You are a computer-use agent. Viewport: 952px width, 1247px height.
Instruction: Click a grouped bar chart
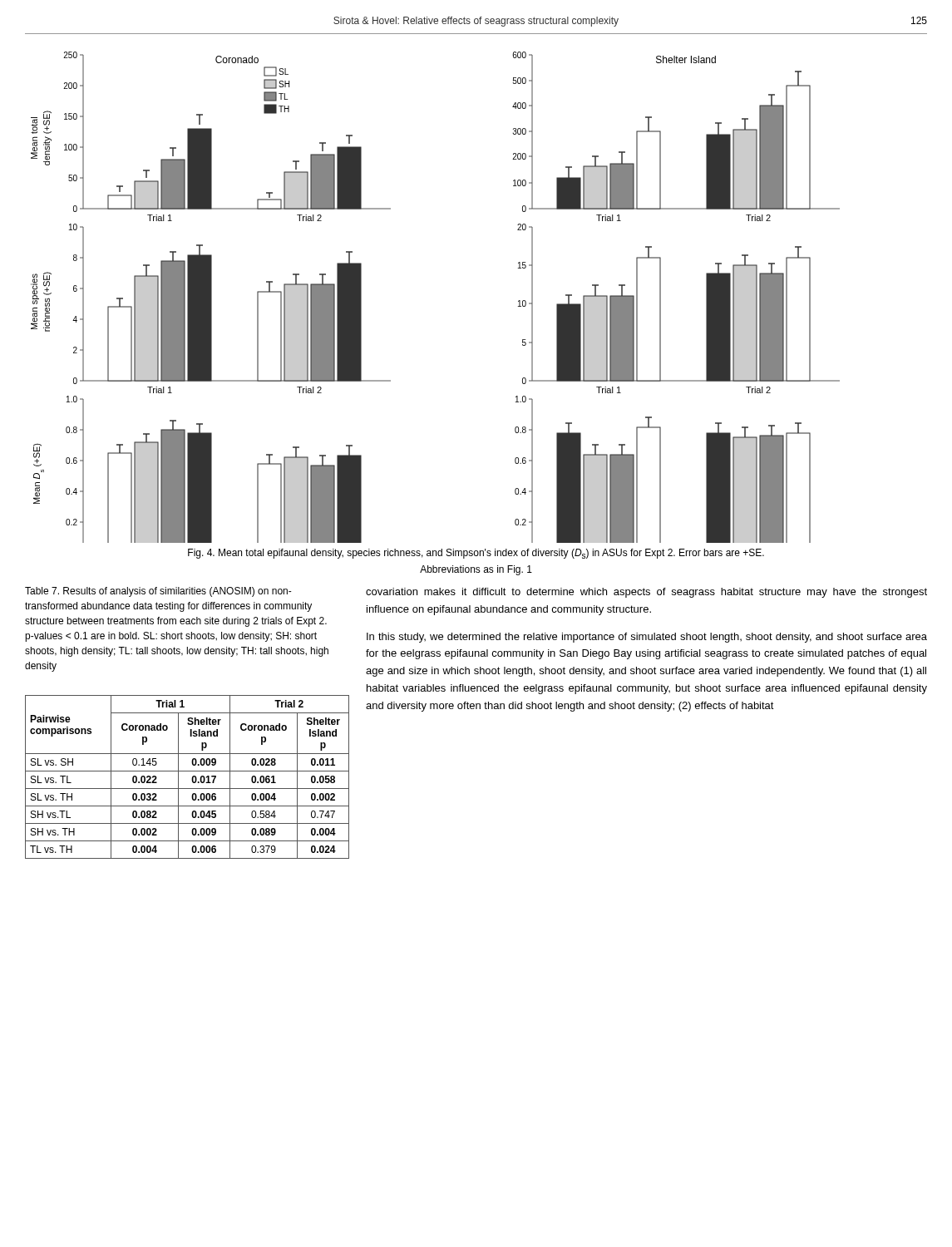[x=476, y=291]
